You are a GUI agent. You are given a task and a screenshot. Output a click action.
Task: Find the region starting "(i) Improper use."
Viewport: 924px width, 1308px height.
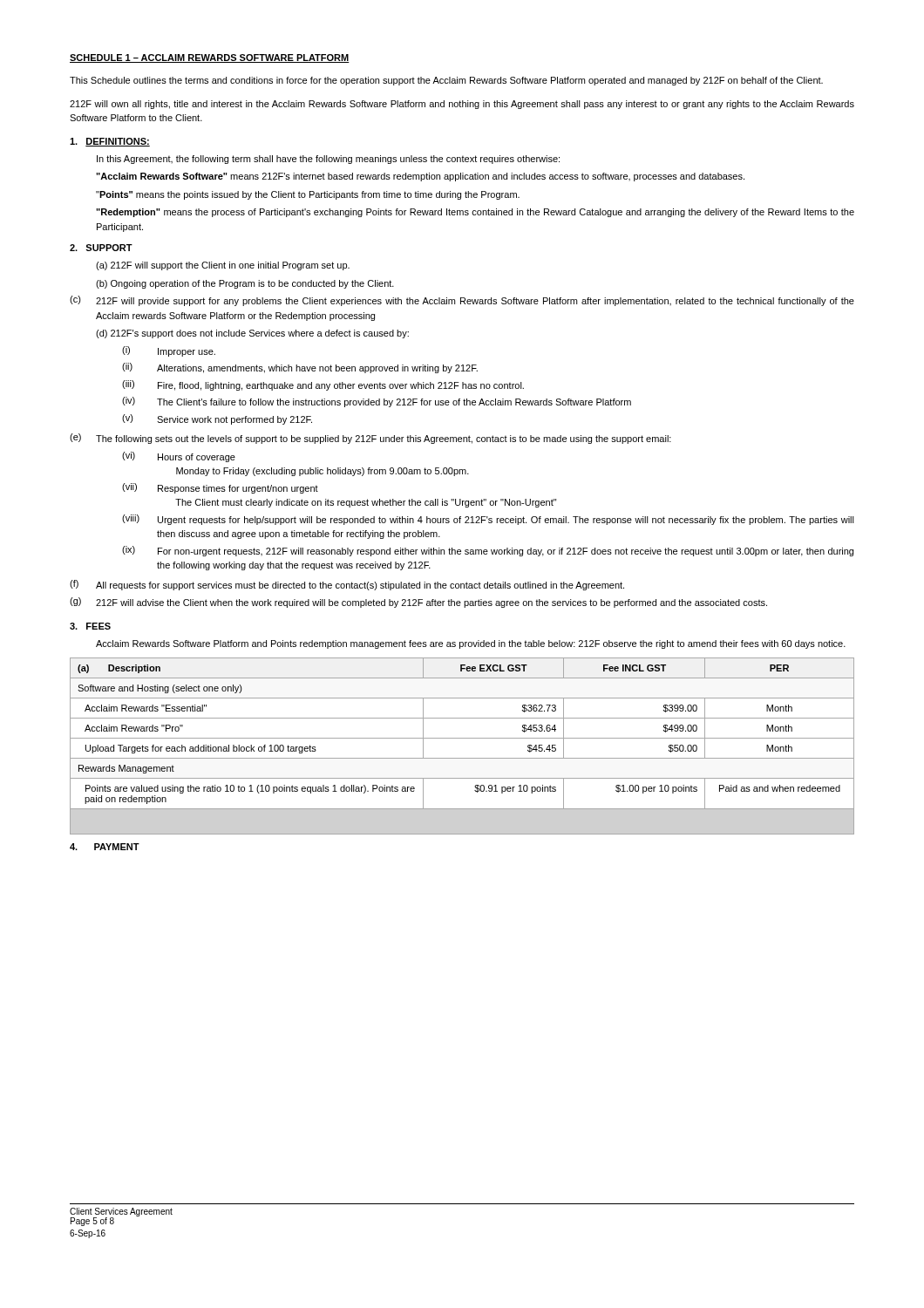[169, 351]
